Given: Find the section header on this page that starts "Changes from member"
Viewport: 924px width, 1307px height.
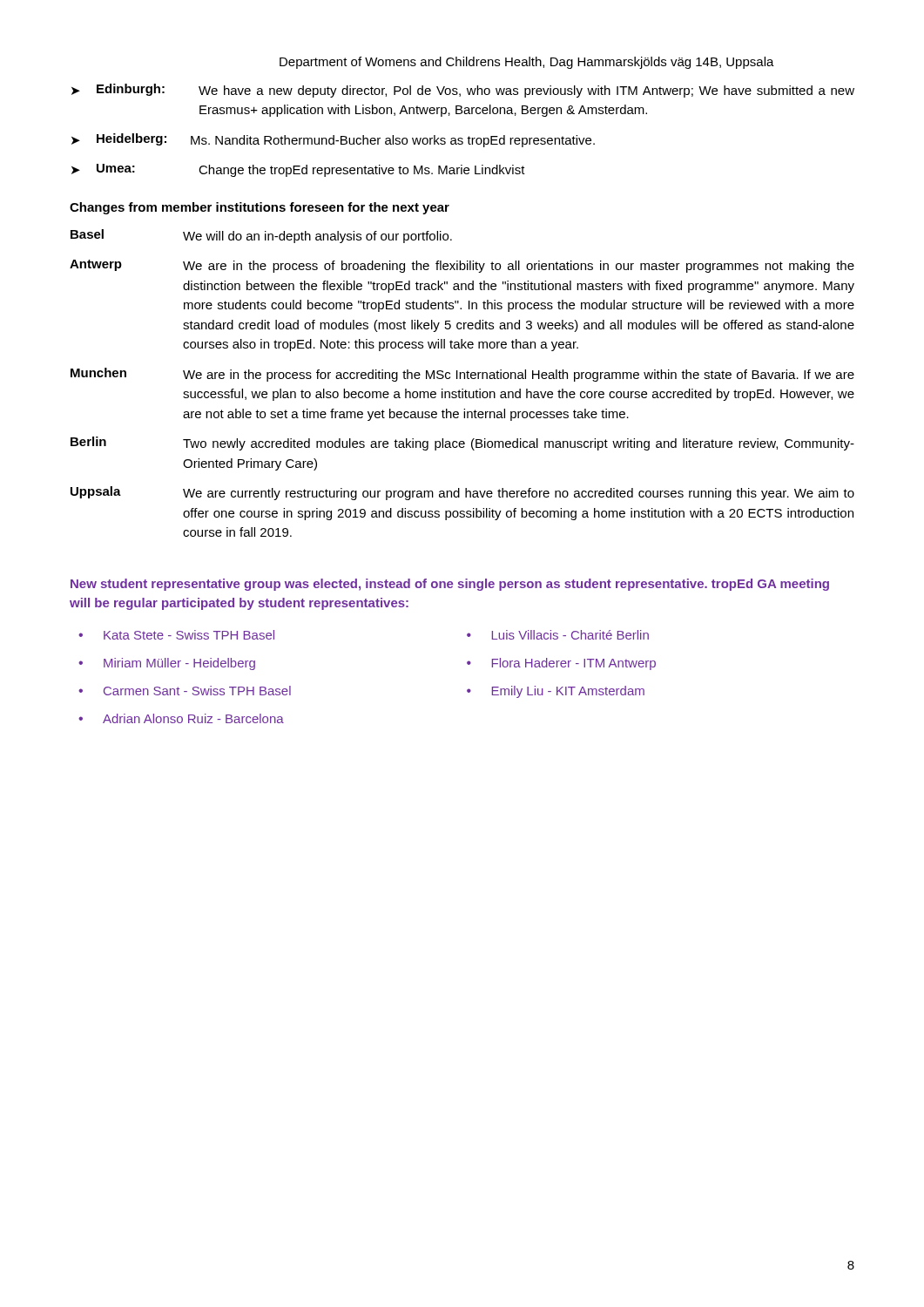Looking at the screenshot, I should click(x=260, y=207).
